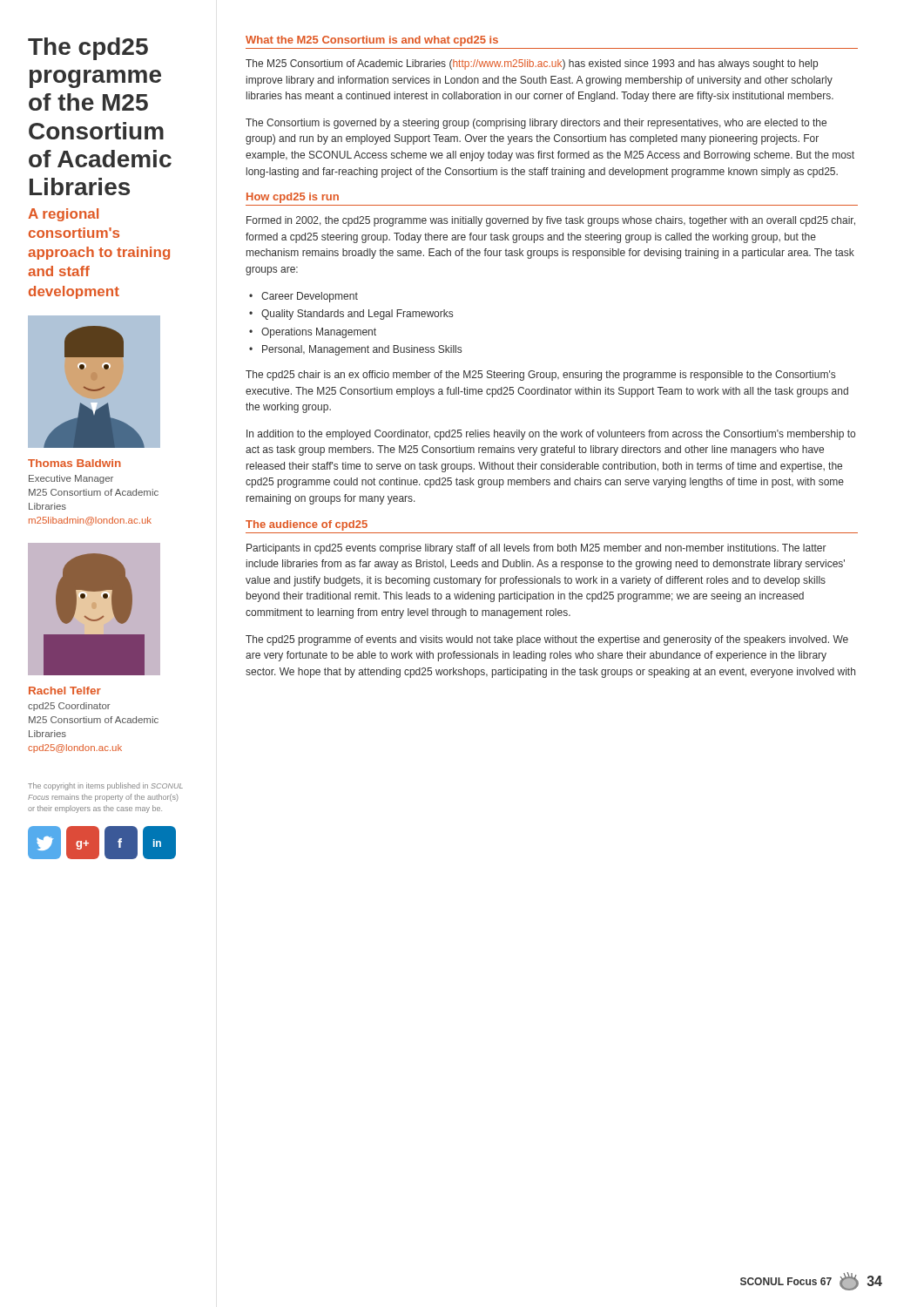Where is the section header that starts "How cpd25 is"?
Viewport: 924px width, 1307px height.
[292, 197]
